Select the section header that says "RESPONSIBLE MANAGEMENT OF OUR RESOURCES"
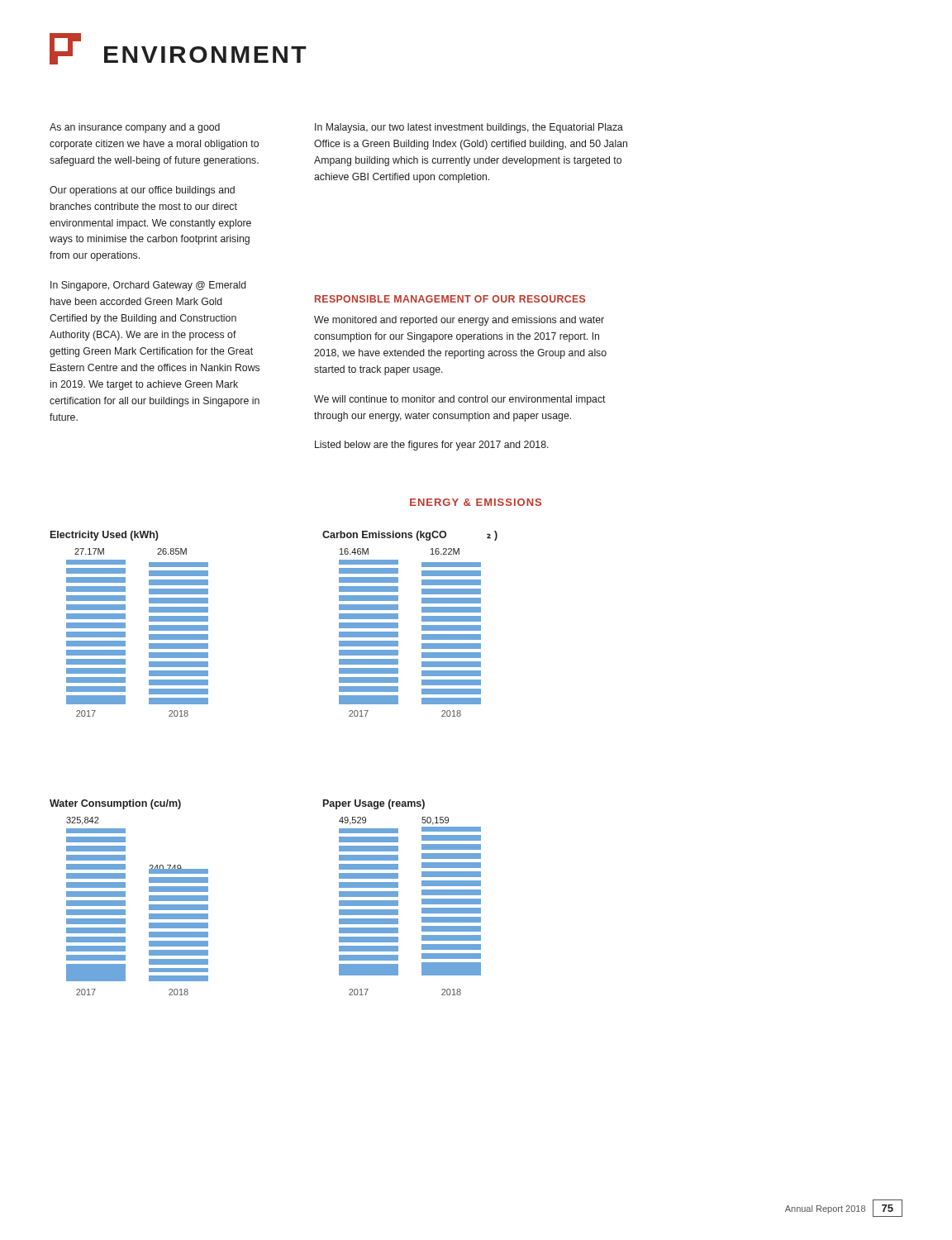Image resolution: width=952 pixels, height=1240 pixels. (x=450, y=299)
